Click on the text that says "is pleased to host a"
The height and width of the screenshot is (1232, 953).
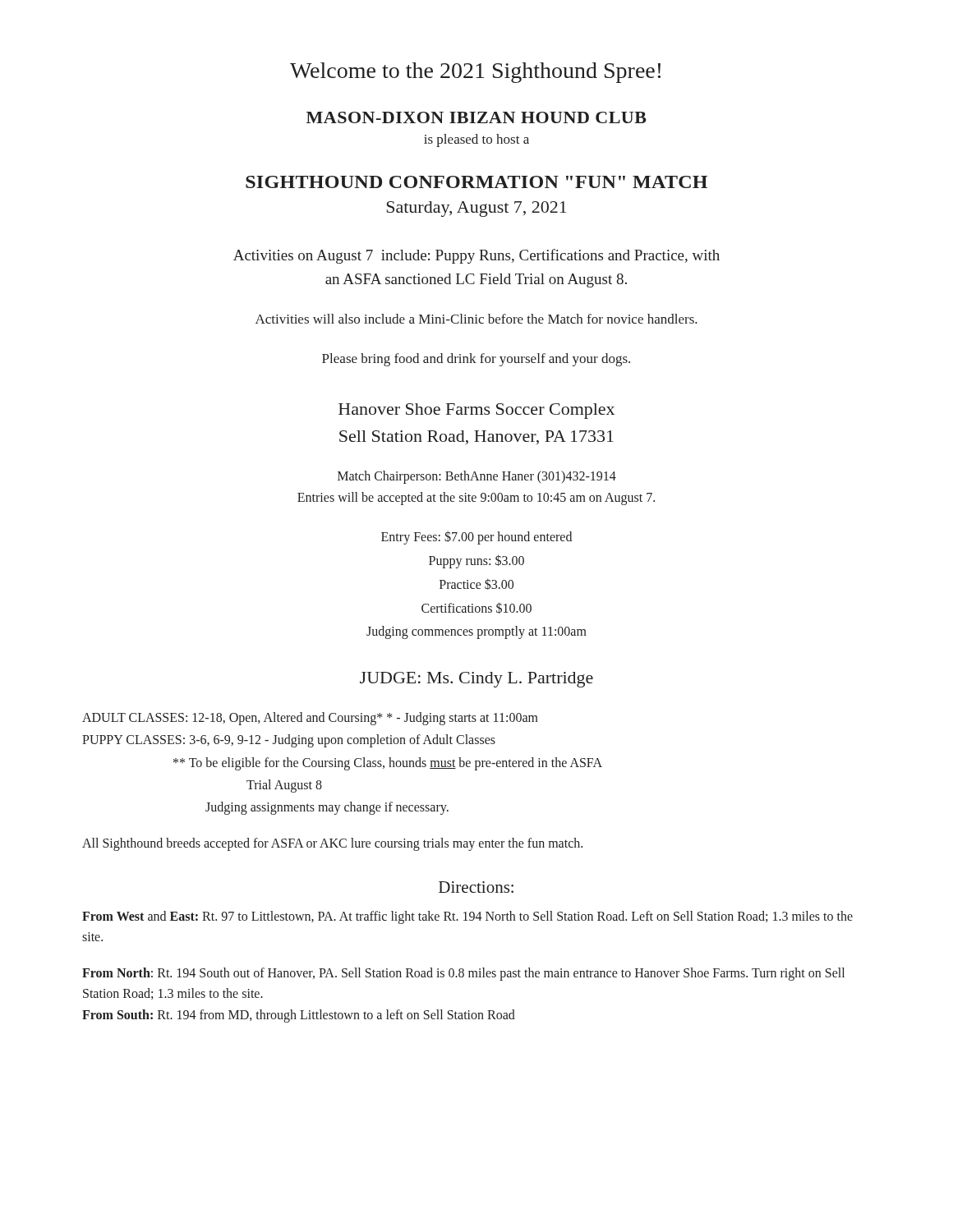pos(476,139)
